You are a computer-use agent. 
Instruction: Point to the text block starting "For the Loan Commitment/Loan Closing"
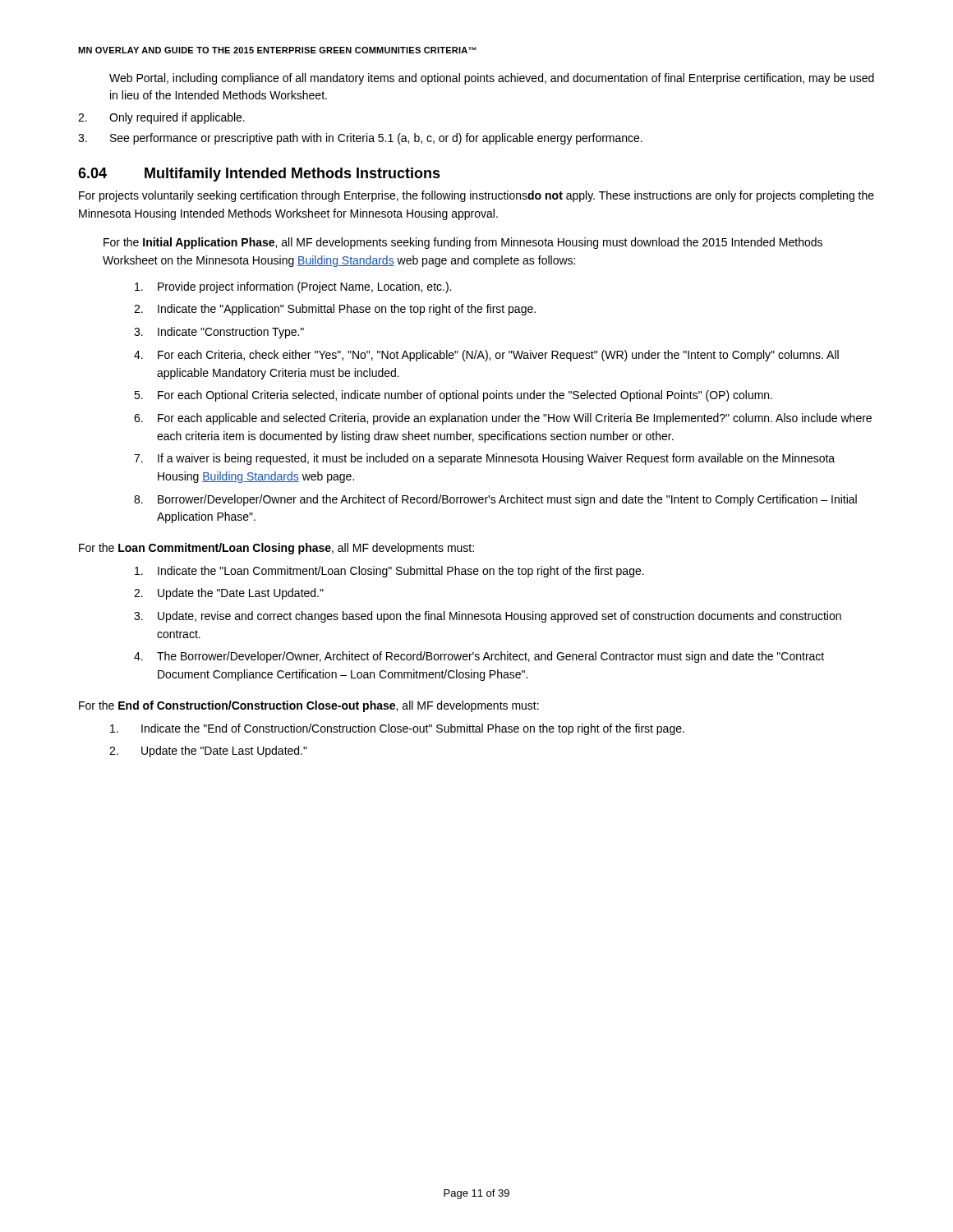(277, 548)
